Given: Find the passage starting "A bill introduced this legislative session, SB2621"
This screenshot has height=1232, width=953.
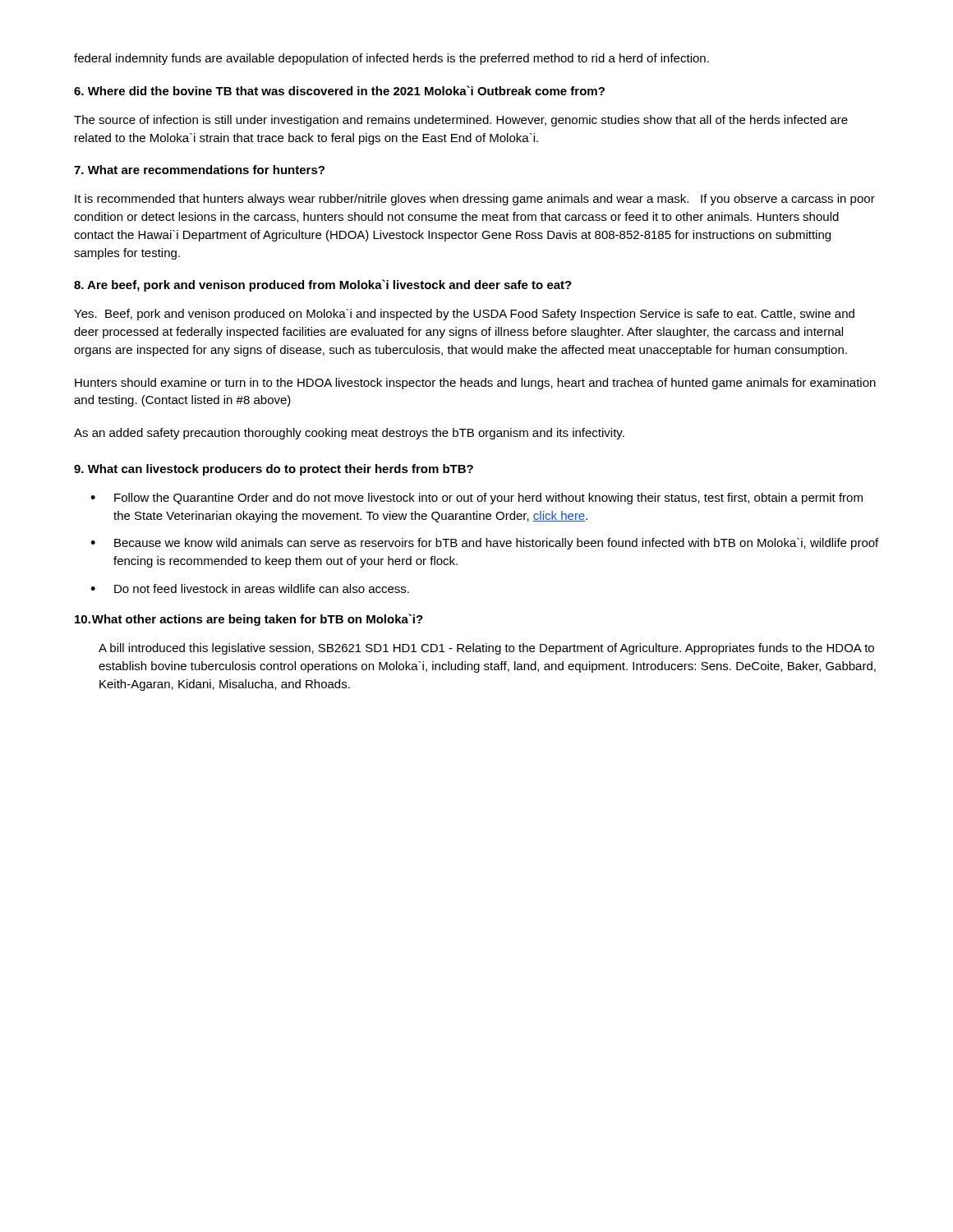Looking at the screenshot, I should click(488, 666).
